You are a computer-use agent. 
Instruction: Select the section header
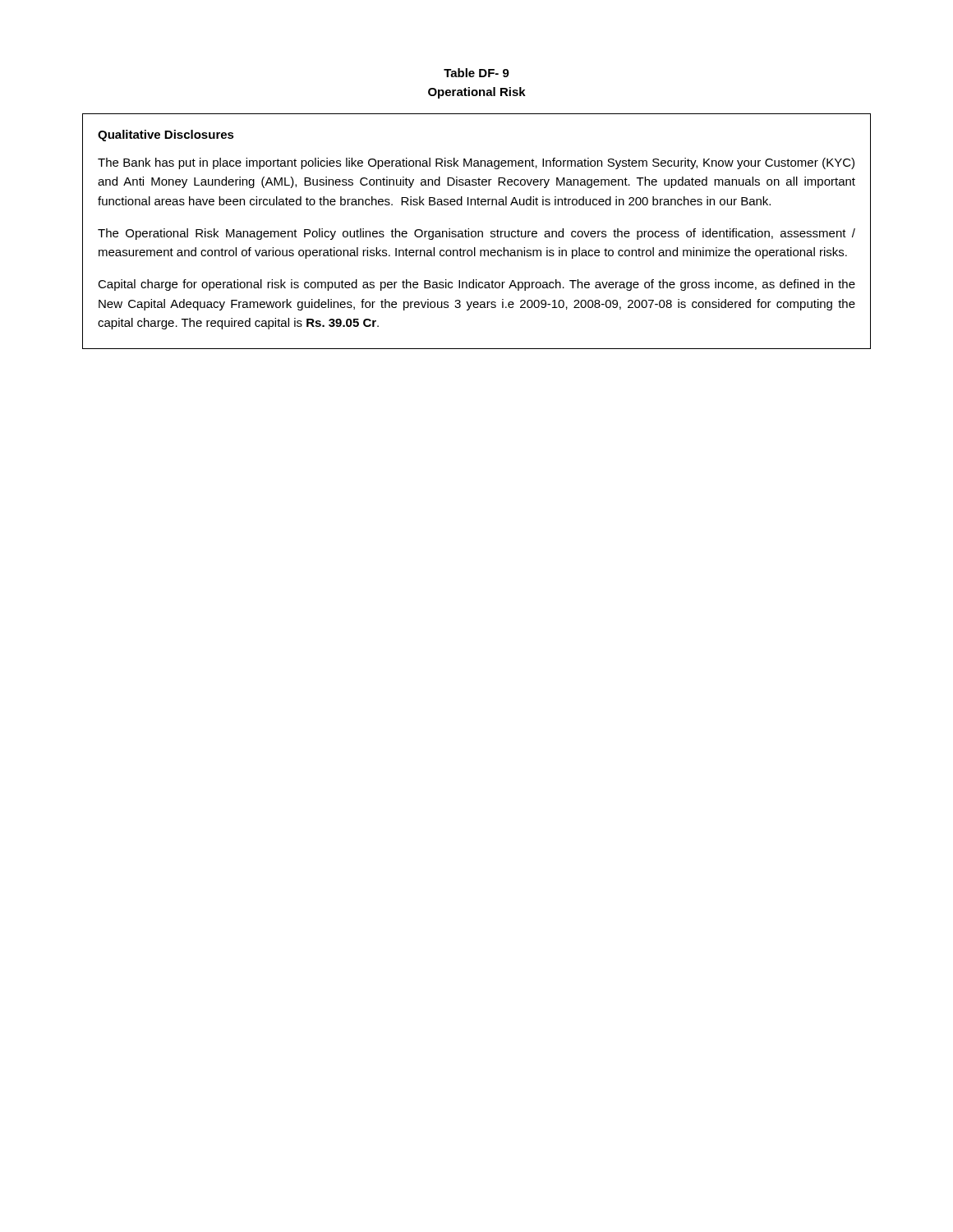(166, 134)
